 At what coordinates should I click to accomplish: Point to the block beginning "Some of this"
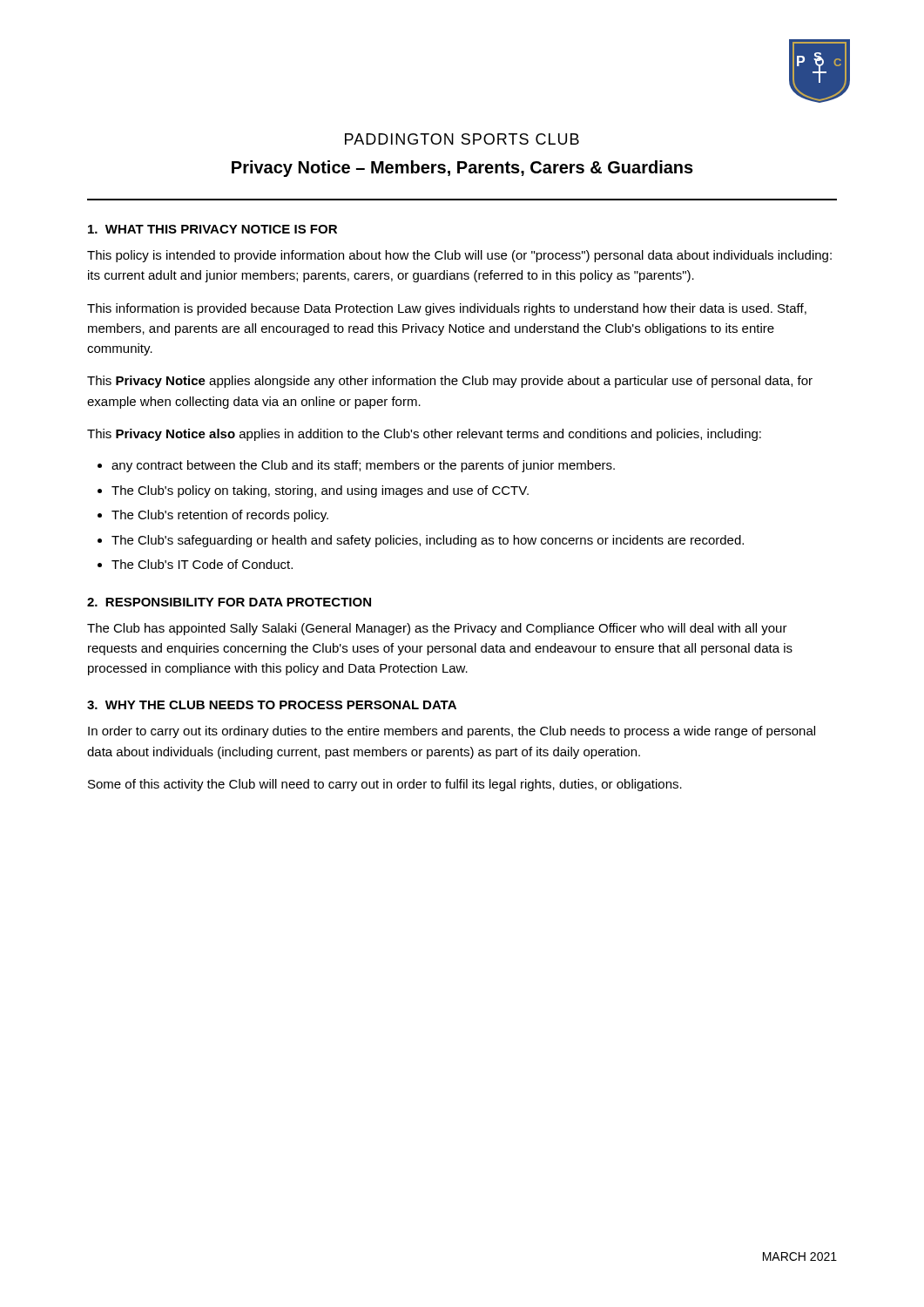point(385,784)
